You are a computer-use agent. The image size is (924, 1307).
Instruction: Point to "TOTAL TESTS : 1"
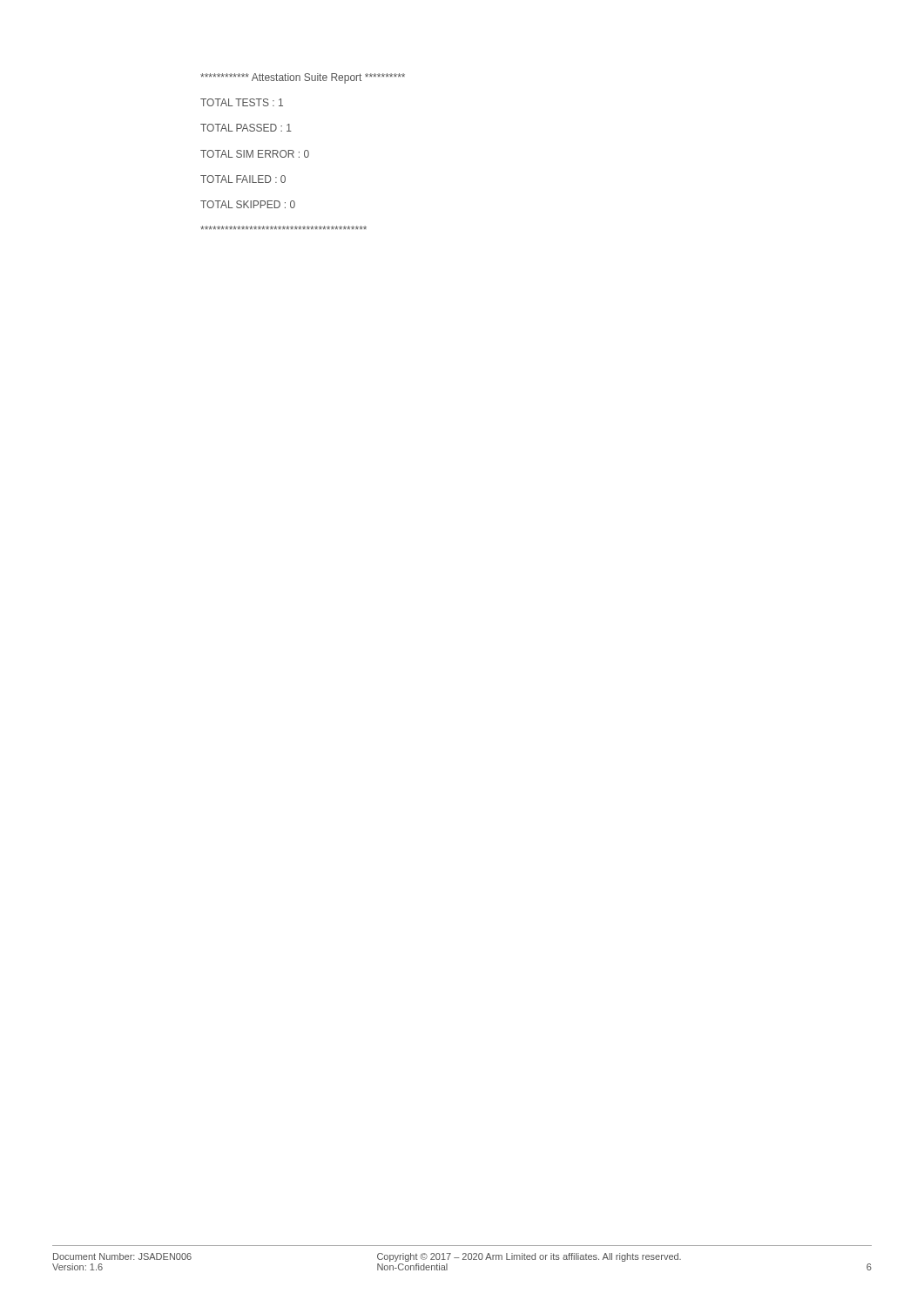coord(242,103)
